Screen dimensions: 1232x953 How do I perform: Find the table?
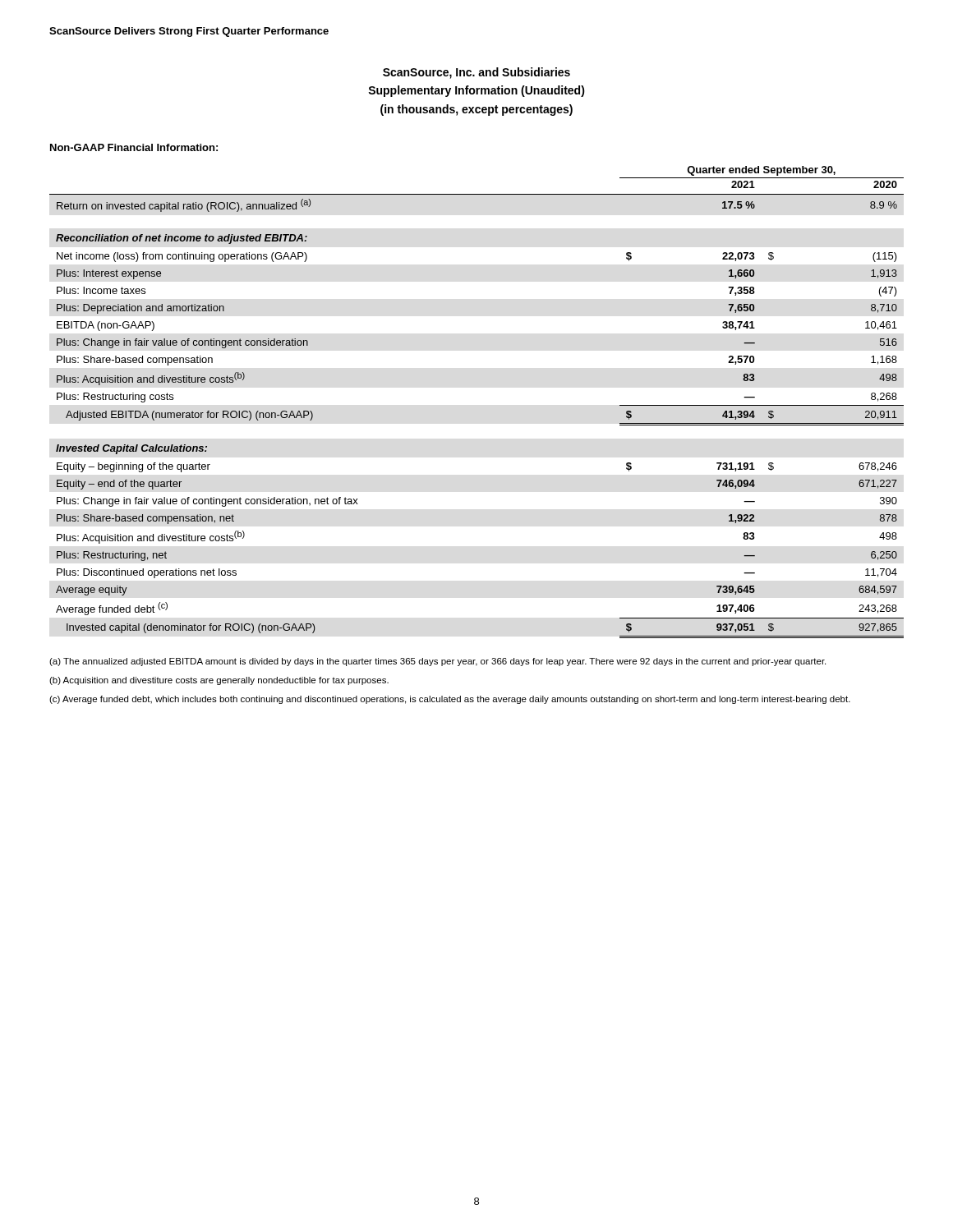tap(476, 399)
